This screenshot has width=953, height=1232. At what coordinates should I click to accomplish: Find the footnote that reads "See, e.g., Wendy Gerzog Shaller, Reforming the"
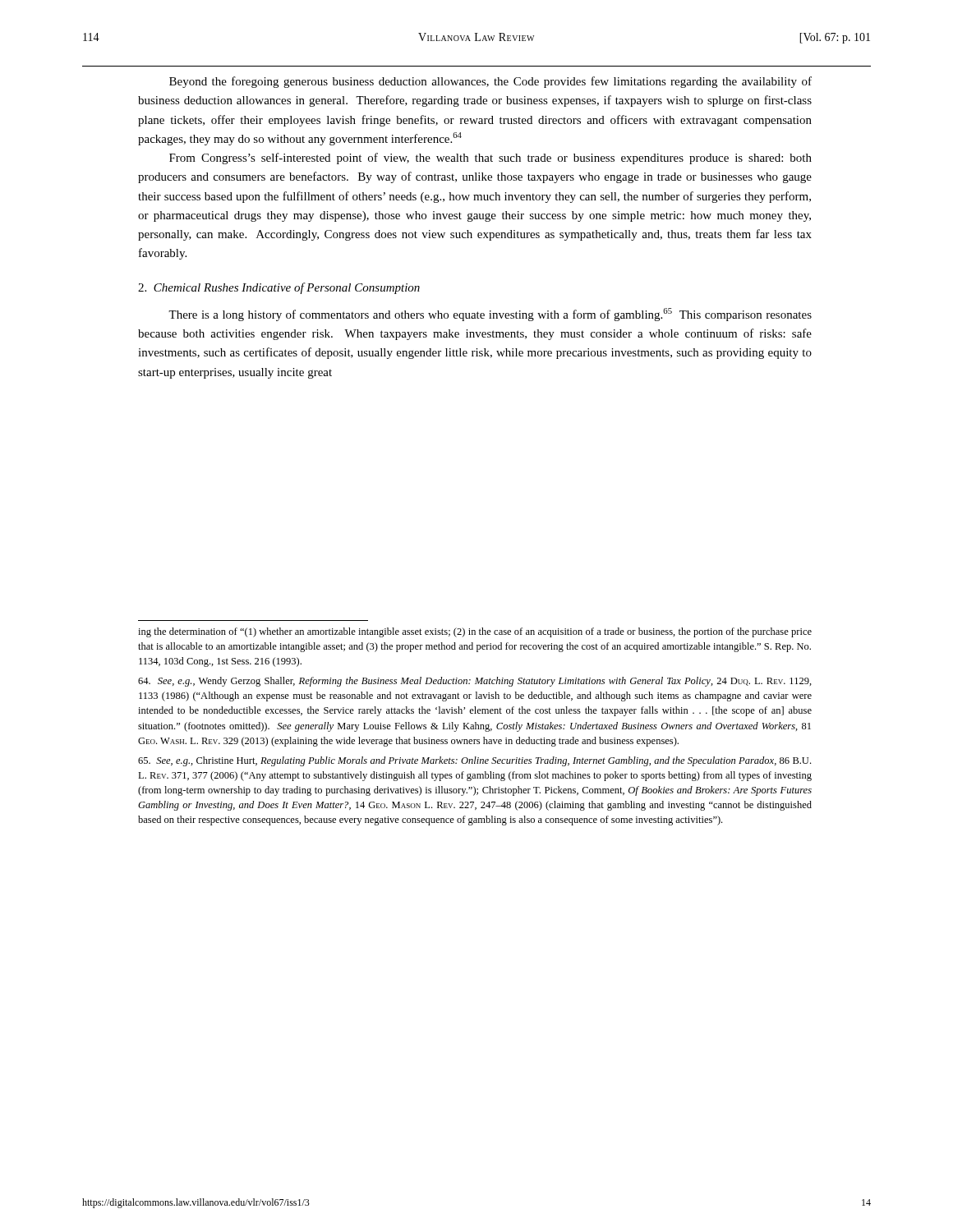coord(475,711)
